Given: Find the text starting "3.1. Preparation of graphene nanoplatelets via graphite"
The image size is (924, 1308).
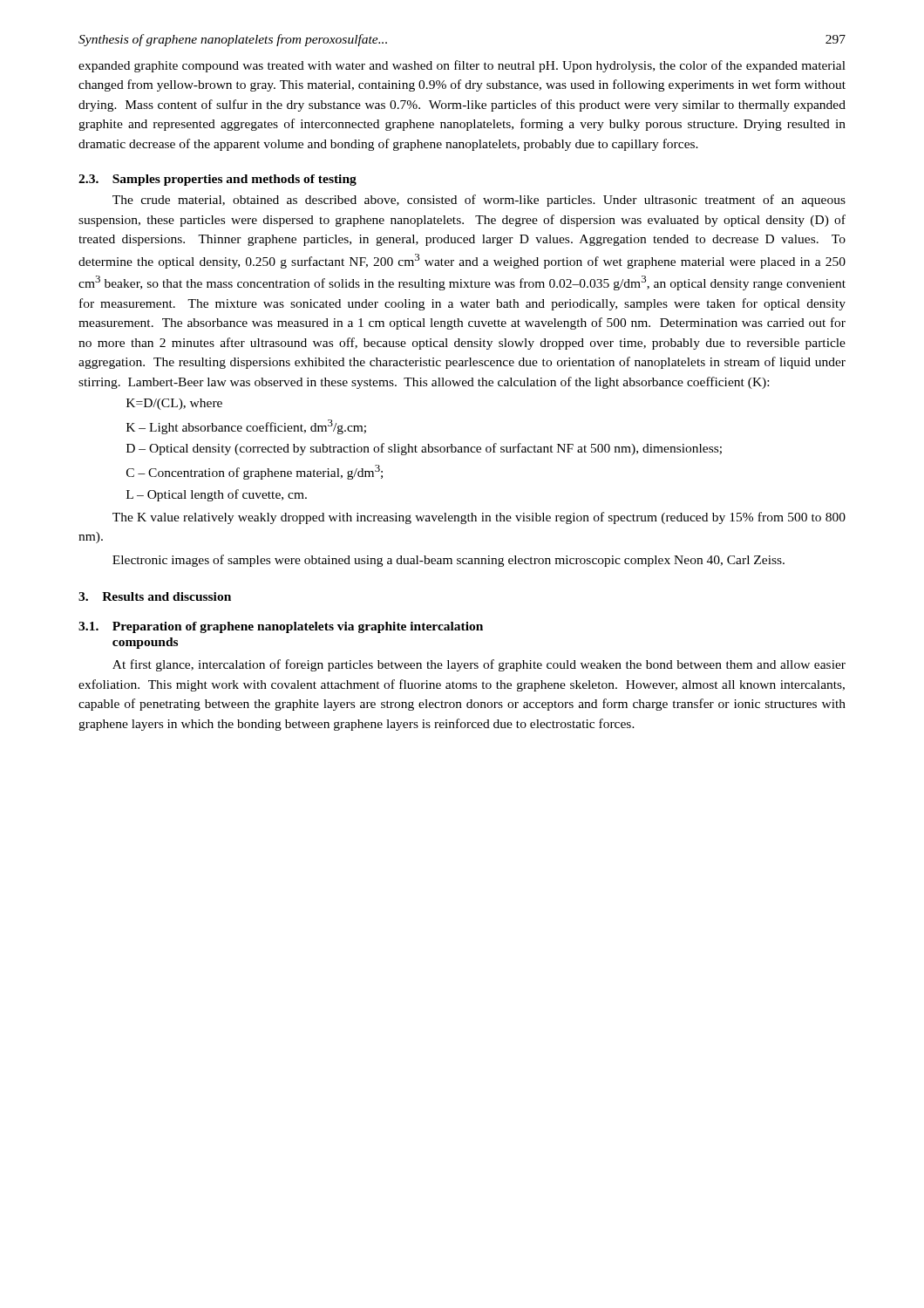Looking at the screenshot, I should [462, 634].
